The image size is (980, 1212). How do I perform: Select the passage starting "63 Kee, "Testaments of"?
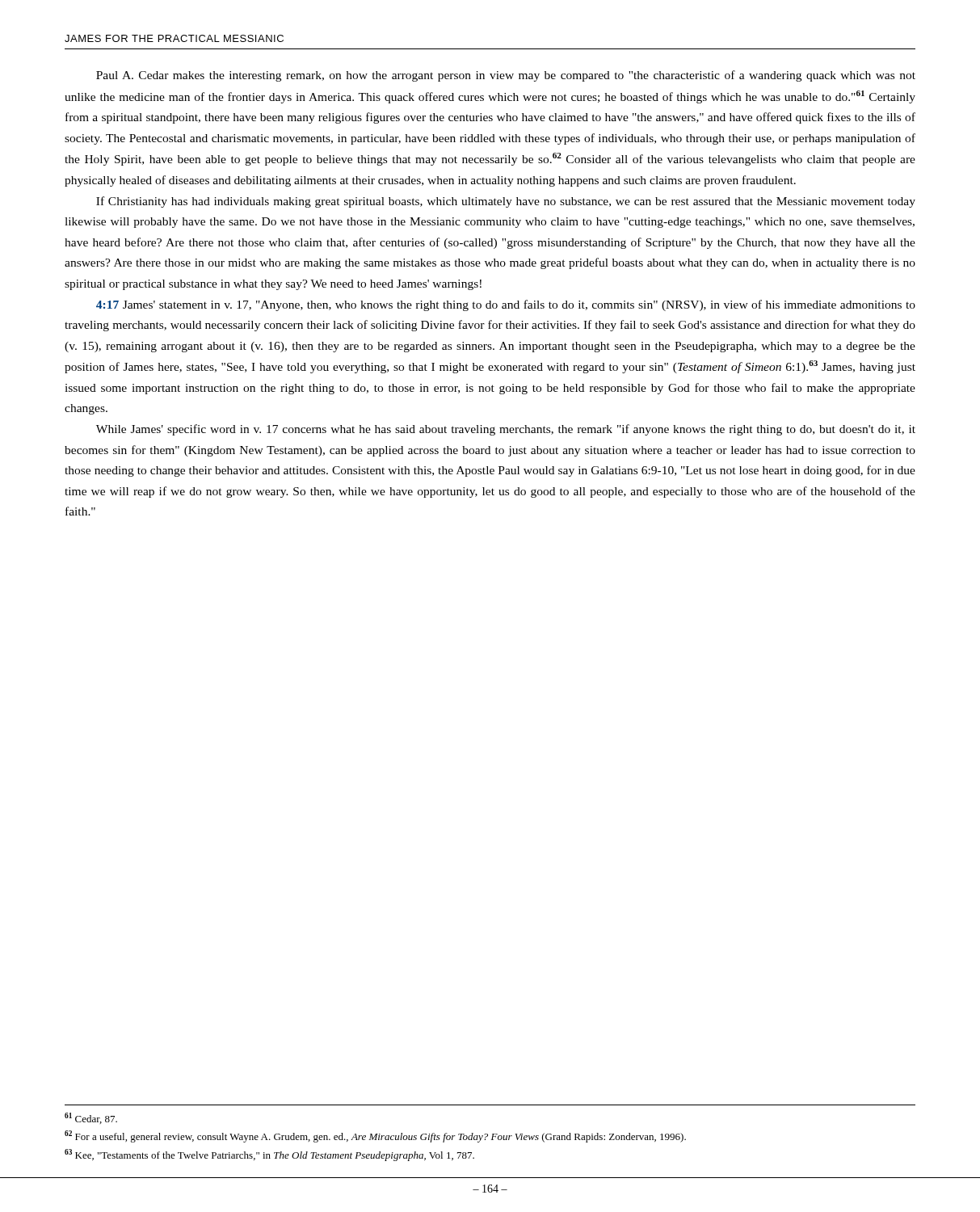(270, 1155)
